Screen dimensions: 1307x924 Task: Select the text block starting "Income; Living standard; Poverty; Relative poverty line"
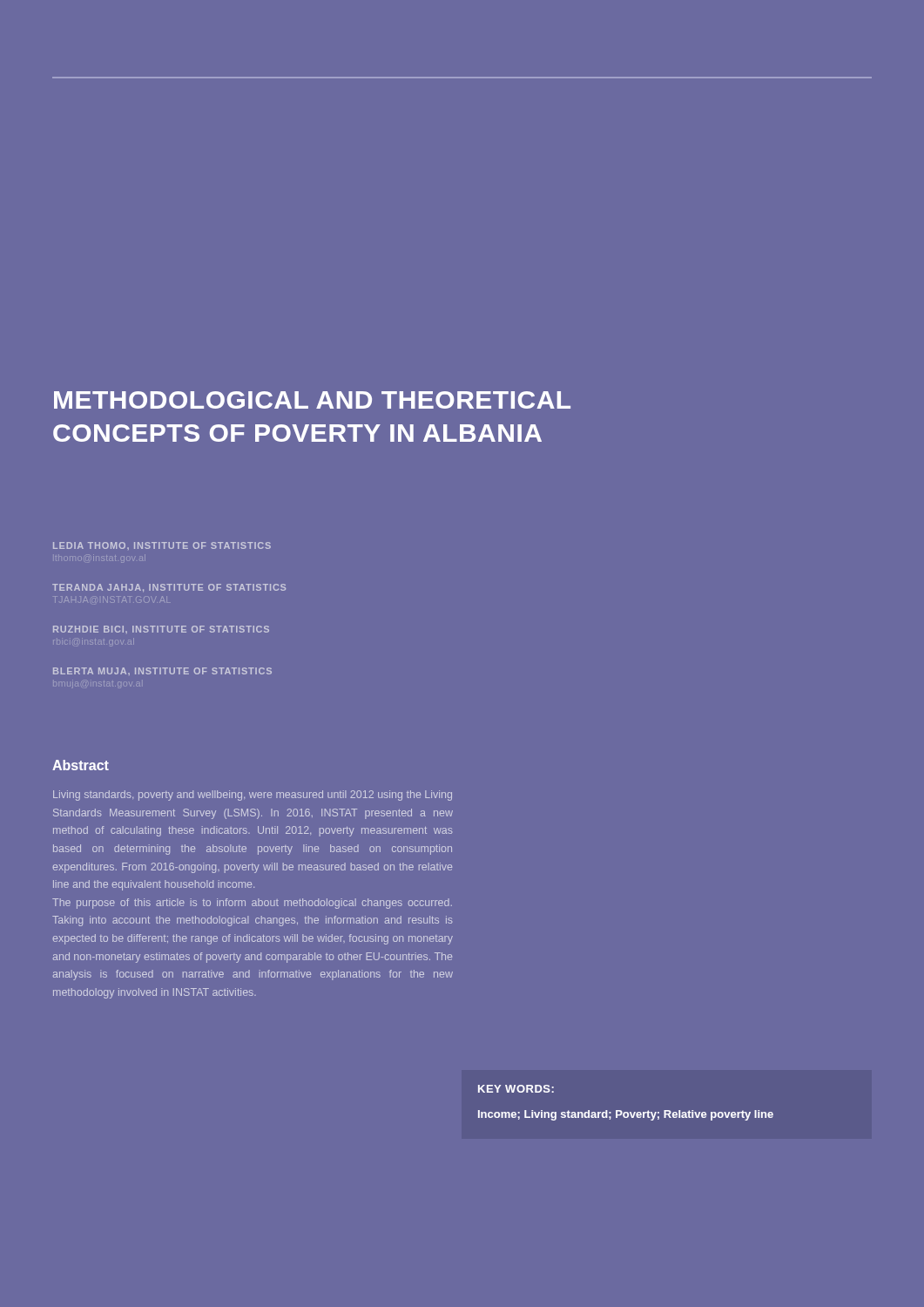667,1114
